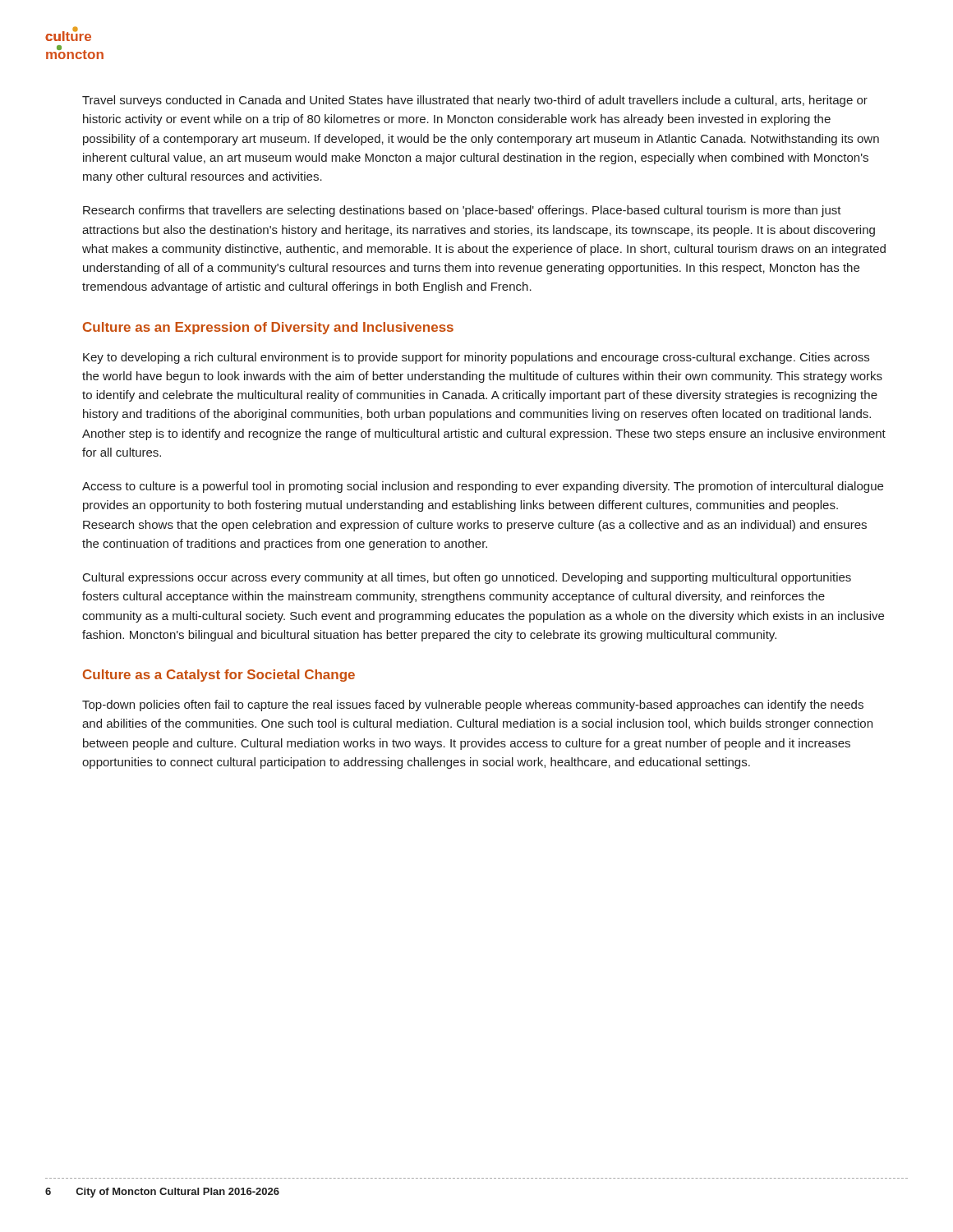Point to the block beginning "Key to developing a rich cultural environment is"
This screenshot has width=953, height=1232.
click(x=484, y=404)
